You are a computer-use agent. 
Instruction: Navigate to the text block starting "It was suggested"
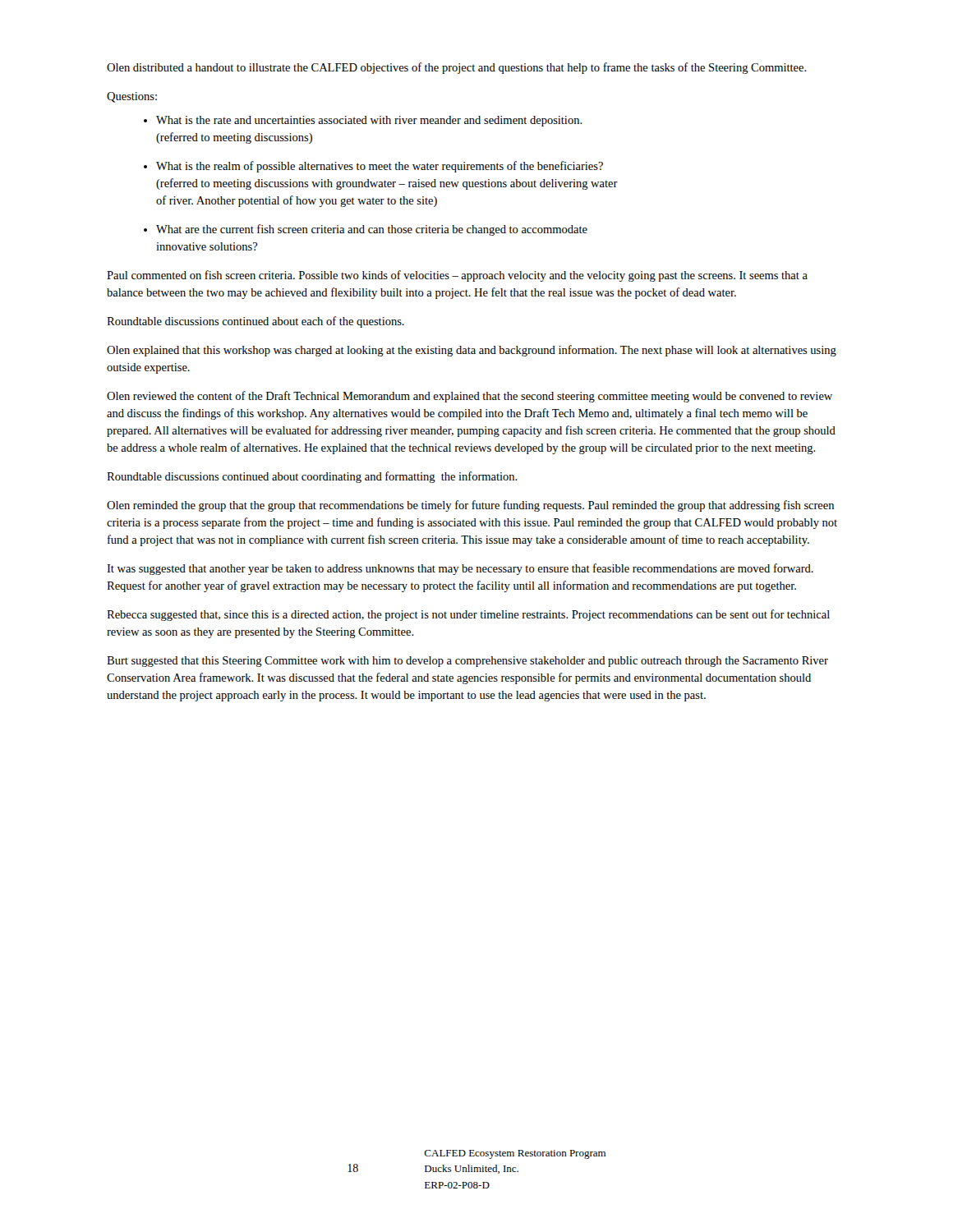pos(460,577)
